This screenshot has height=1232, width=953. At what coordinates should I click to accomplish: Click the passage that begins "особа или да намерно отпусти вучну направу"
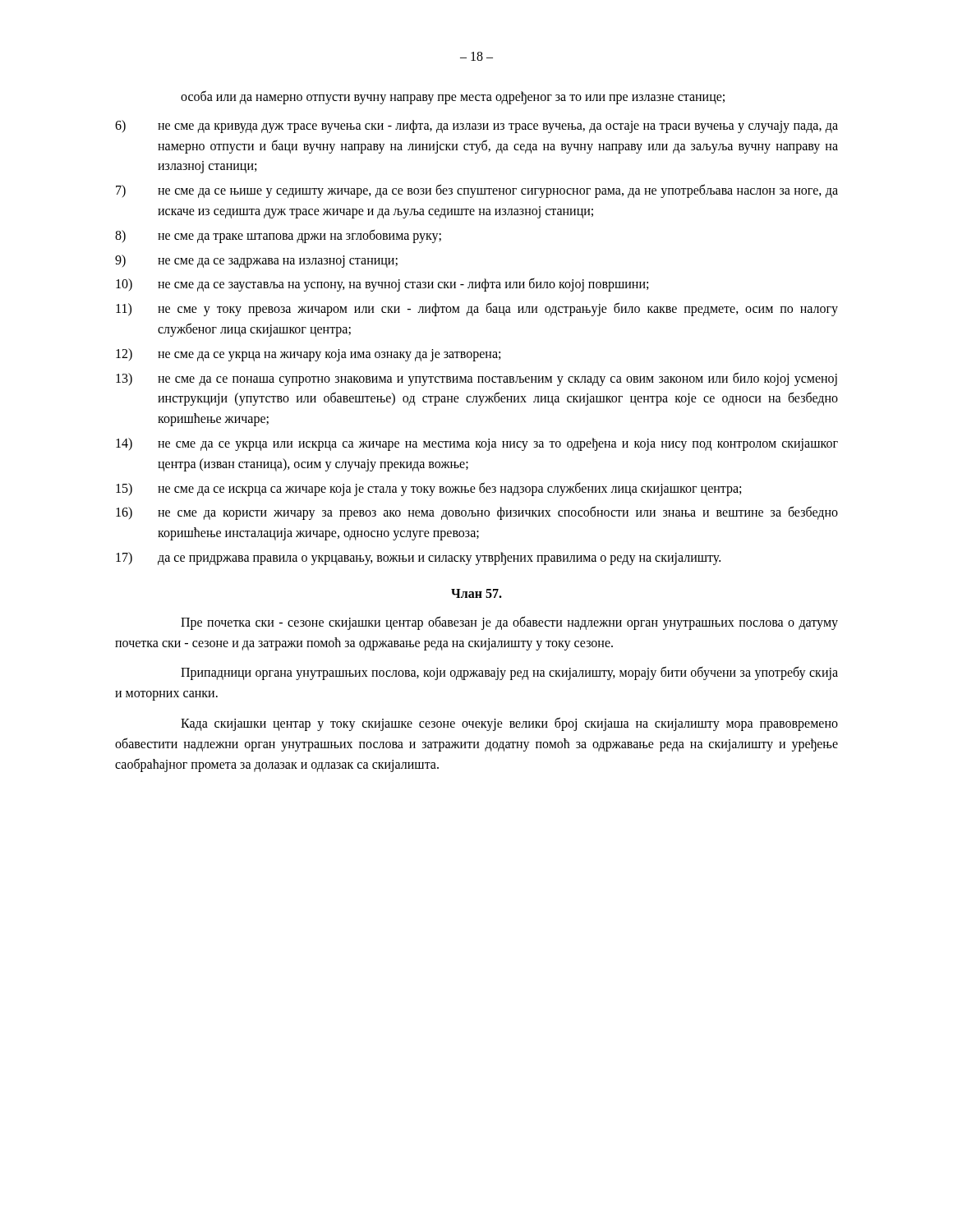point(453,97)
